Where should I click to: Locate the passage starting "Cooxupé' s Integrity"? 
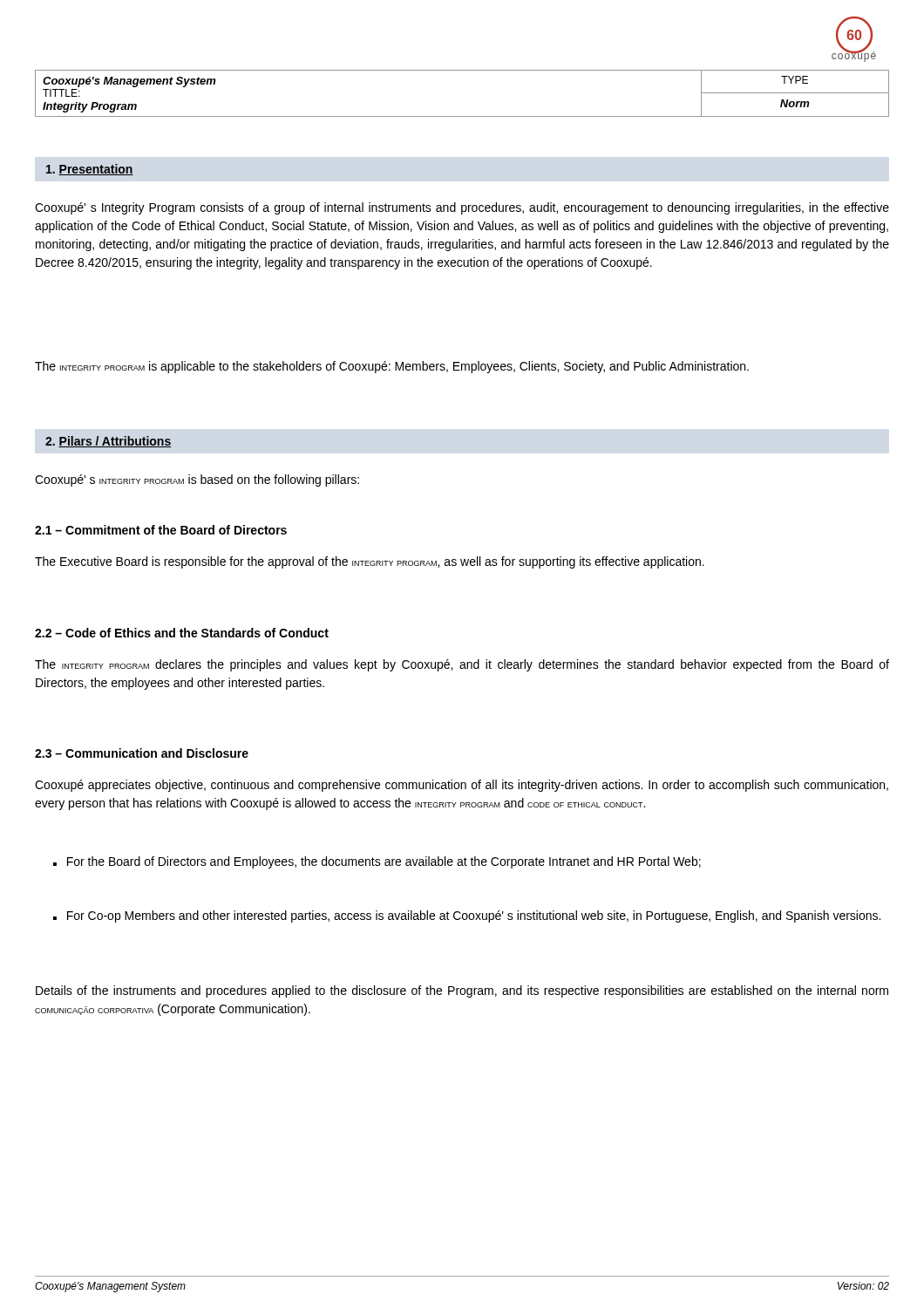(x=462, y=235)
